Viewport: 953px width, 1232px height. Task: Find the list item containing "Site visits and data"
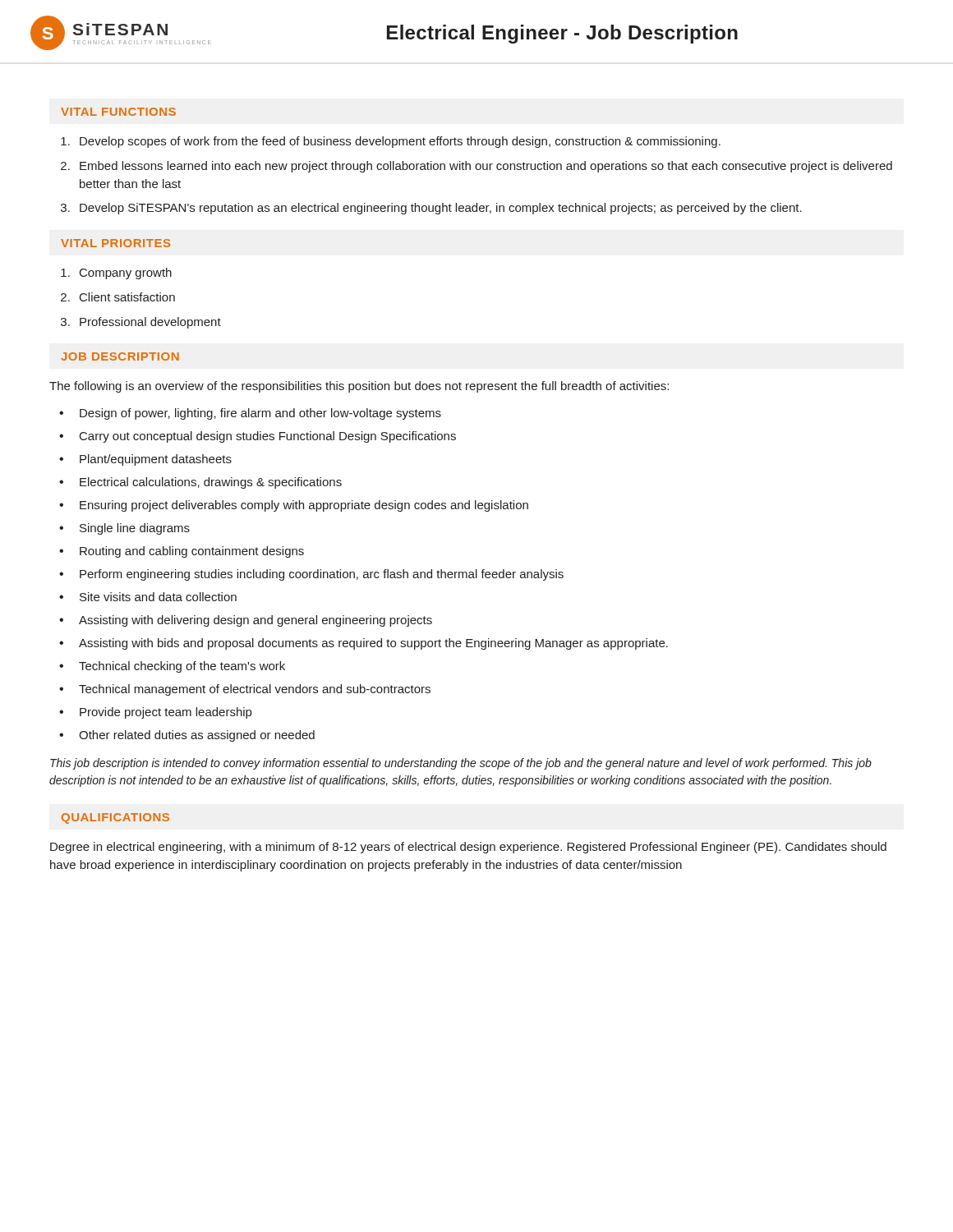[158, 596]
